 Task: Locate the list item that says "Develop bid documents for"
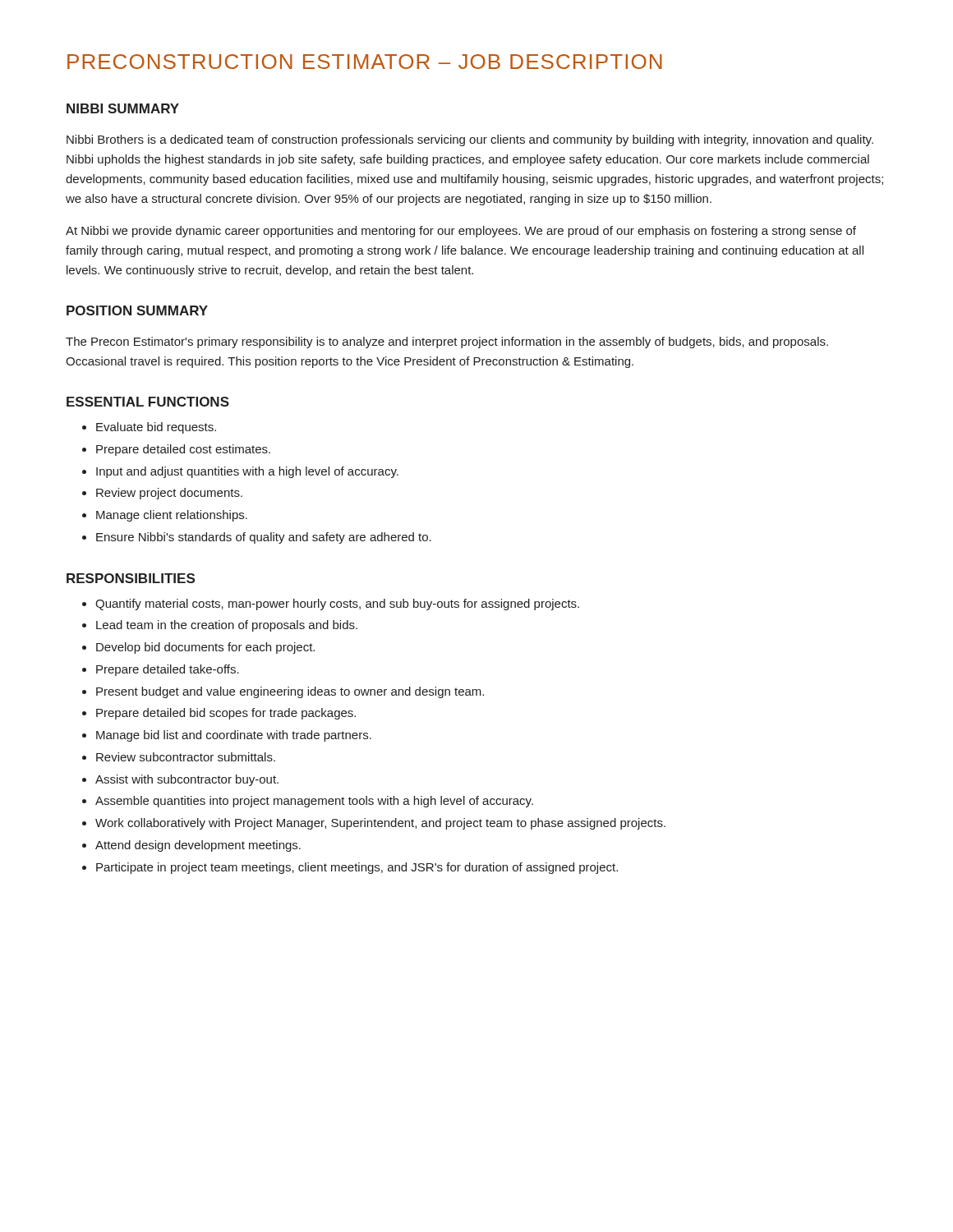click(206, 647)
